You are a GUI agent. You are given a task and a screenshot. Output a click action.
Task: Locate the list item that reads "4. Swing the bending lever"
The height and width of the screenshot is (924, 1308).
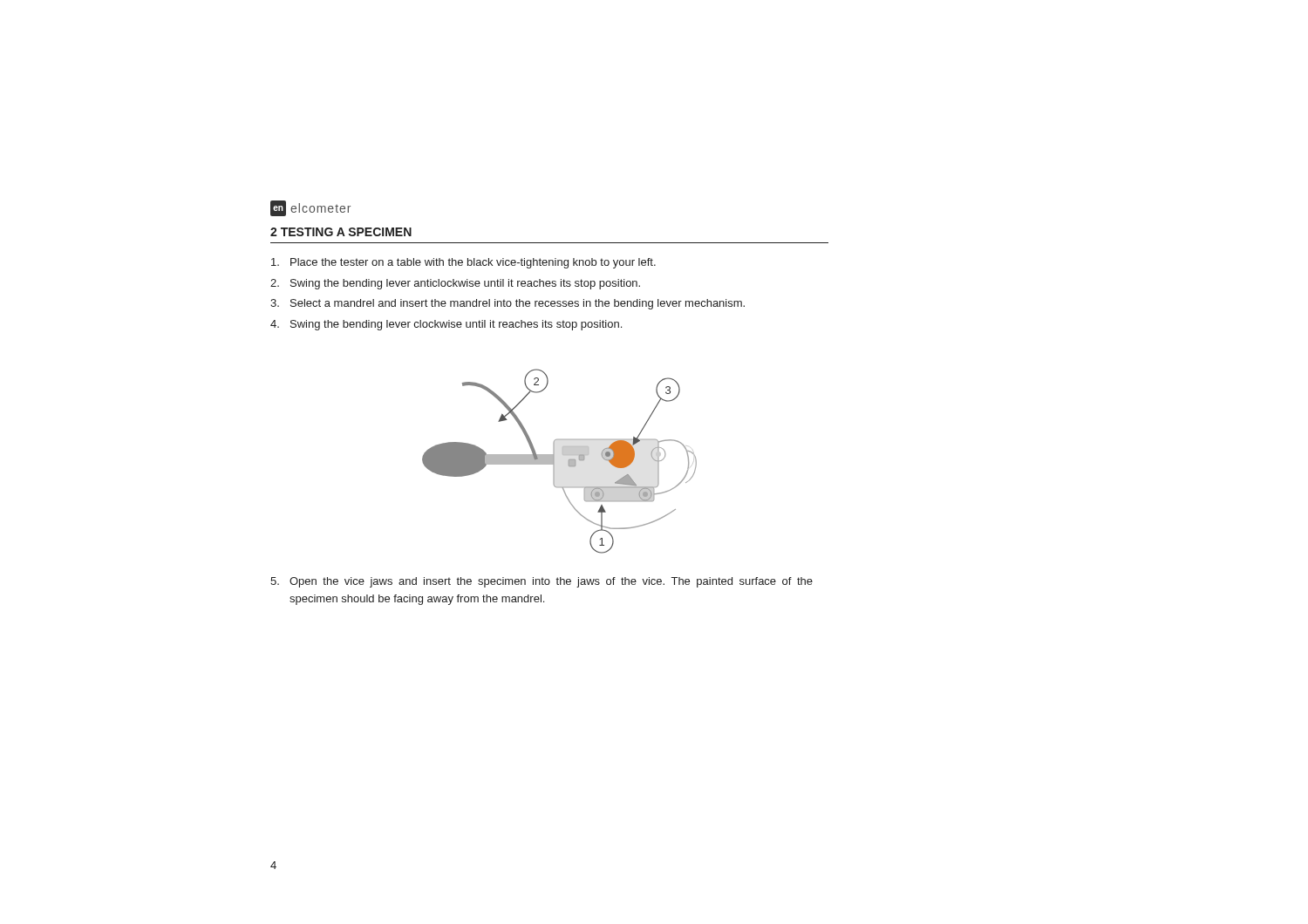pos(549,324)
